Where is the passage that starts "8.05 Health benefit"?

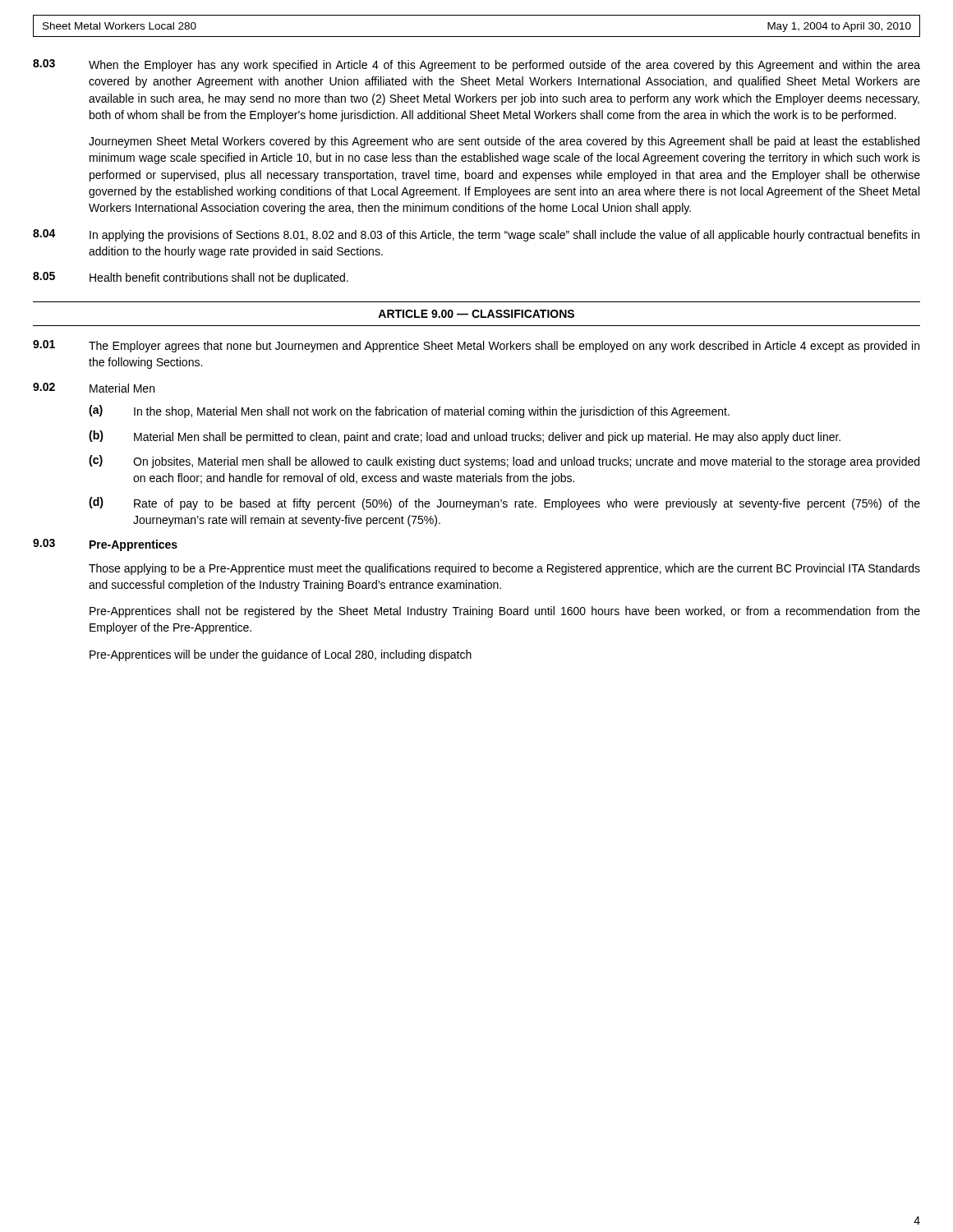pyautogui.click(x=191, y=278)
